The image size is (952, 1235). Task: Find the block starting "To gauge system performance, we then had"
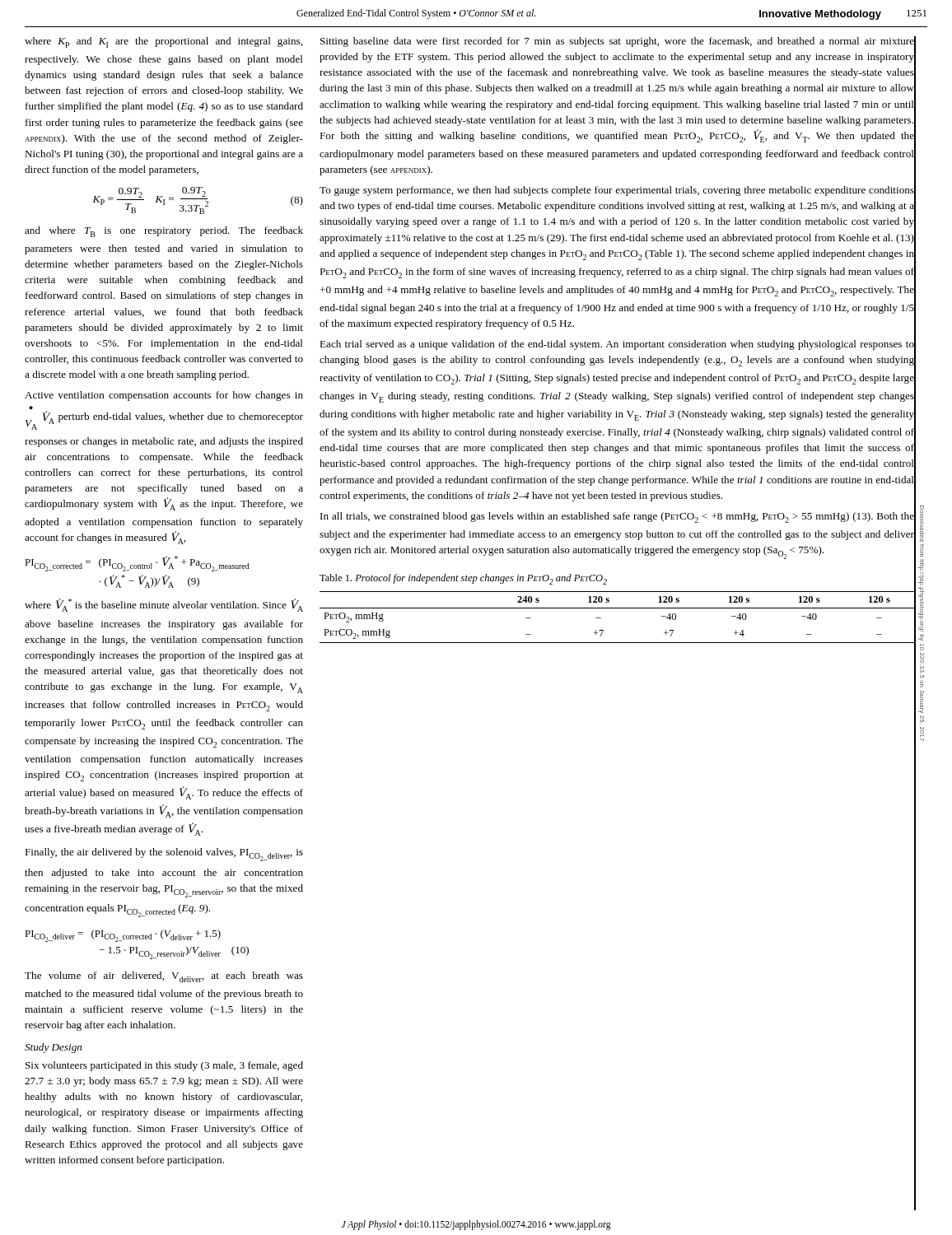tap(617, 257)
